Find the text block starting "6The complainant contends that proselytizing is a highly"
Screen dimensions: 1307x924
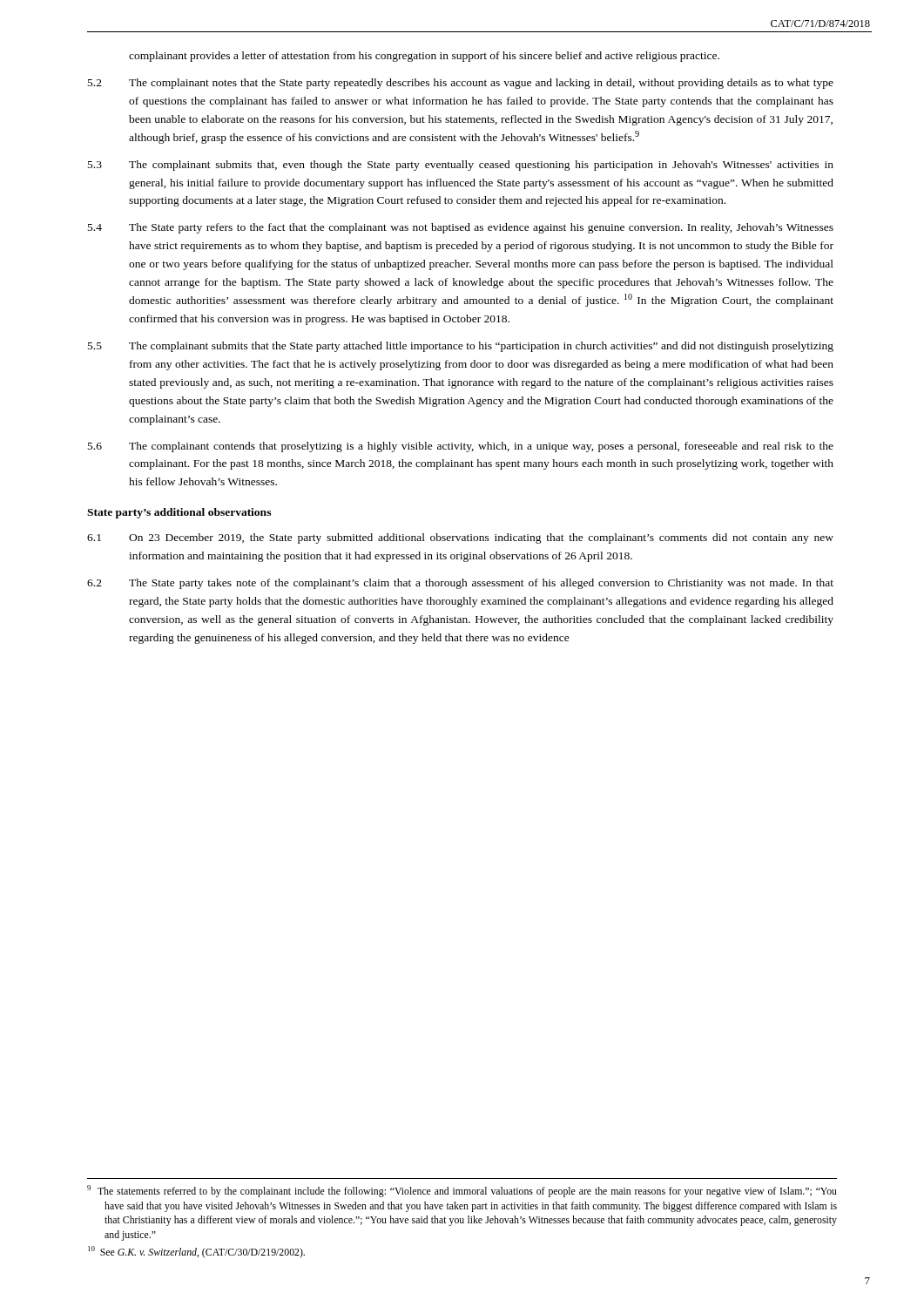pyautogui.click(x=460, y=464)
